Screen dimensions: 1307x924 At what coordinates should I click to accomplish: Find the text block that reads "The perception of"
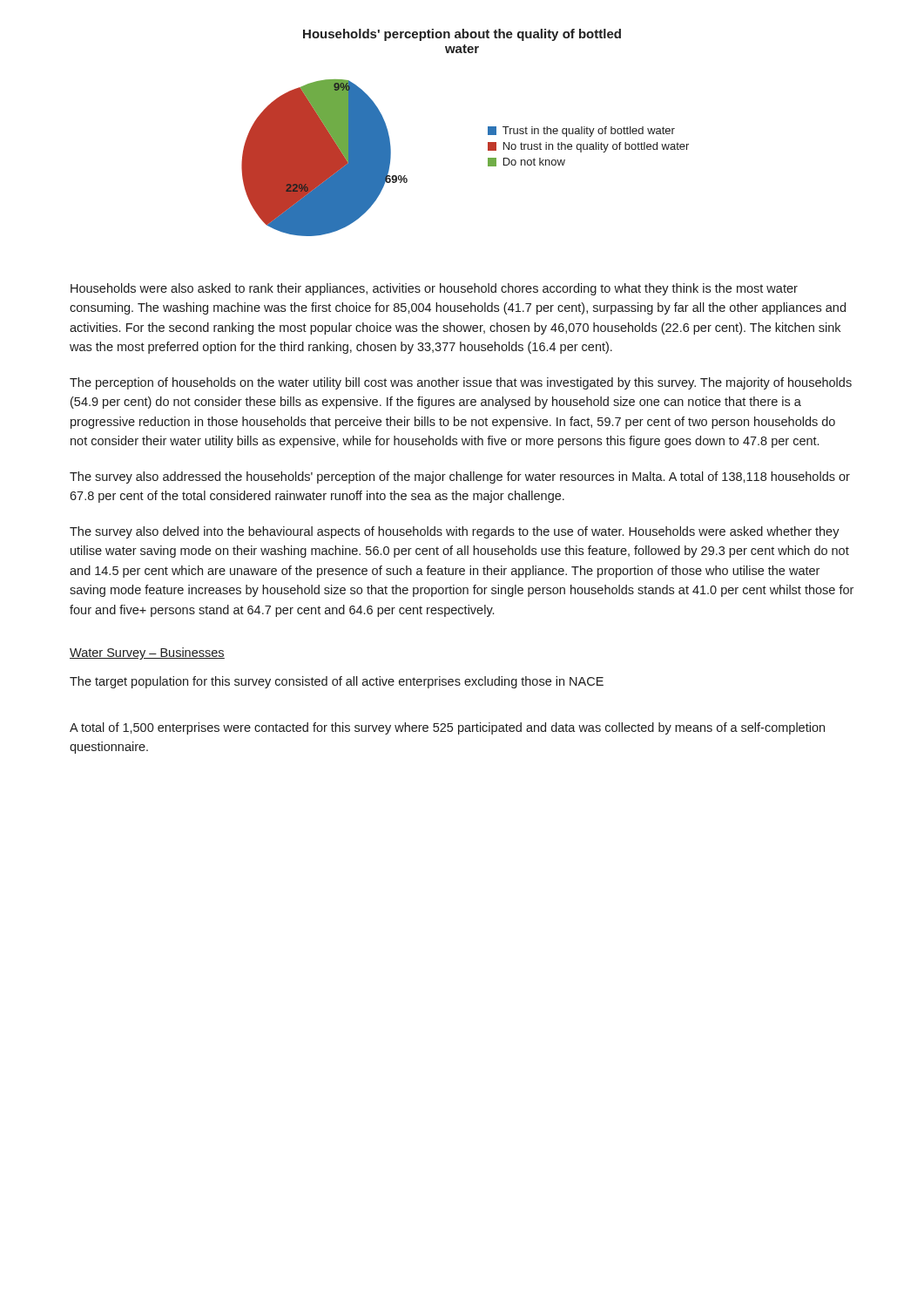(461, 412)
